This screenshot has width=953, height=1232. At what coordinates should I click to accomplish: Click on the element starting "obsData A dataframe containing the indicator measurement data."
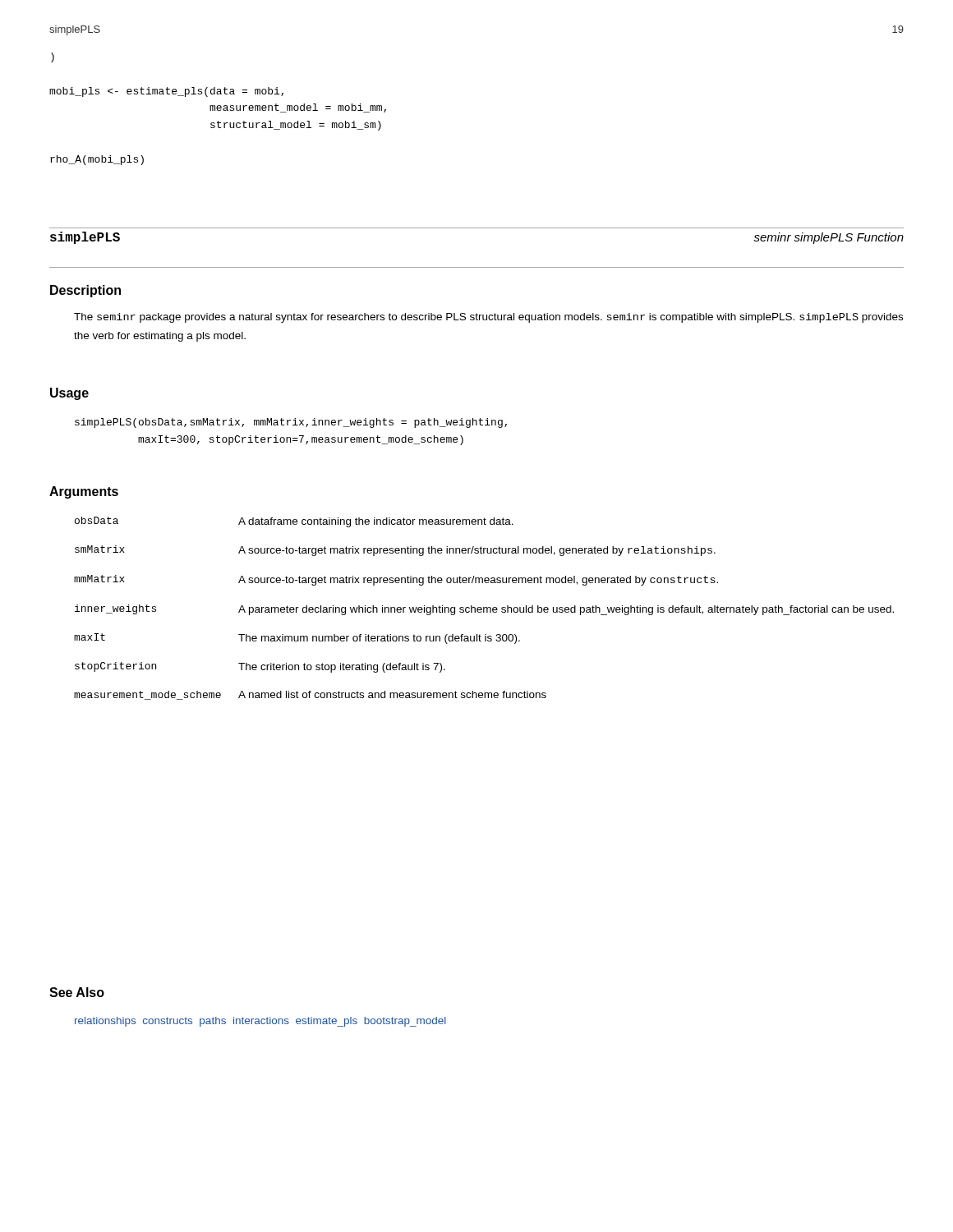coord(294,522)
